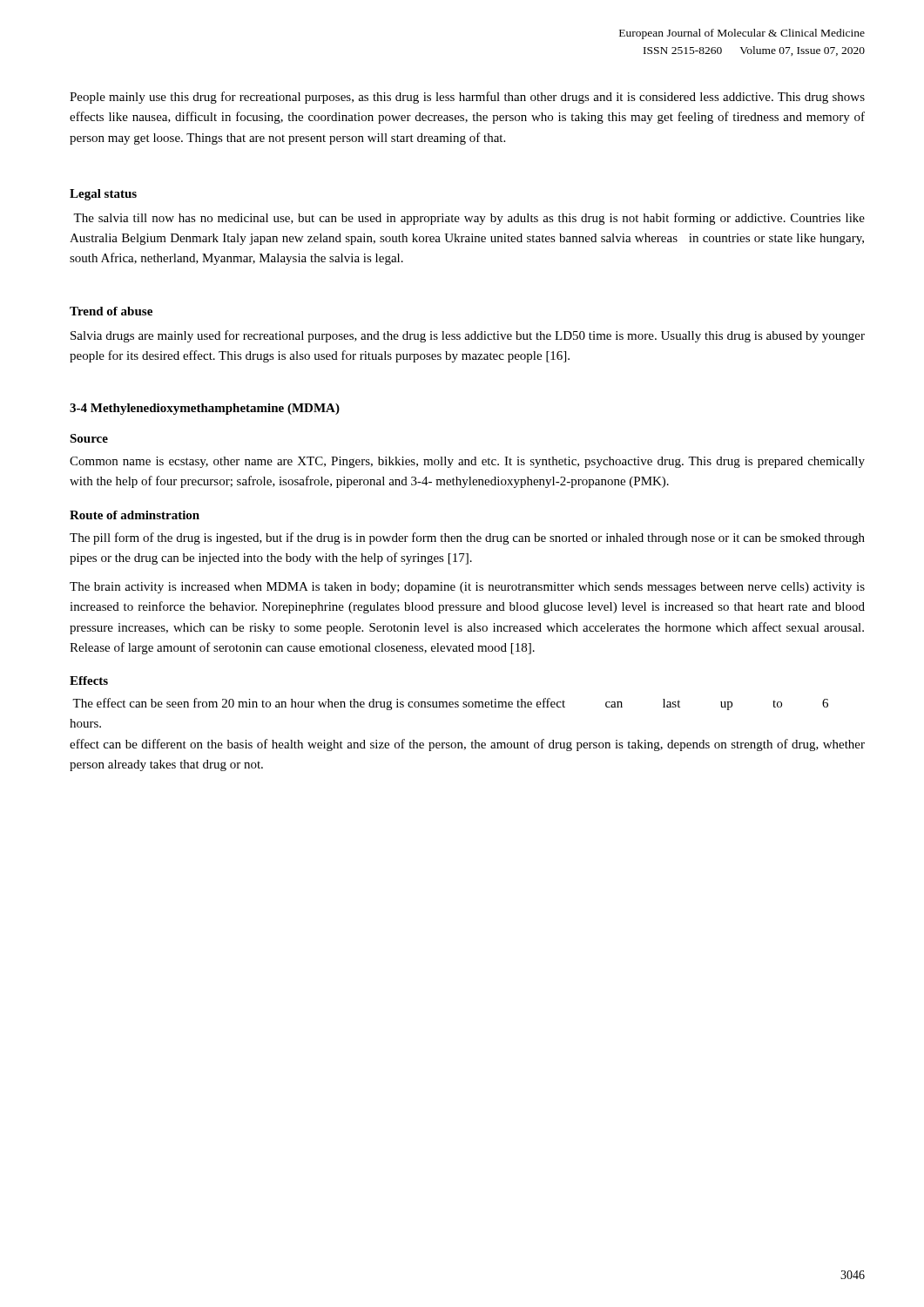This screenshot has height=1307, width=924.
Task: Click on the section header that says "3-4 Methylenedioxymethamphetamine (MDMA)"
Action: click(205, 408)
